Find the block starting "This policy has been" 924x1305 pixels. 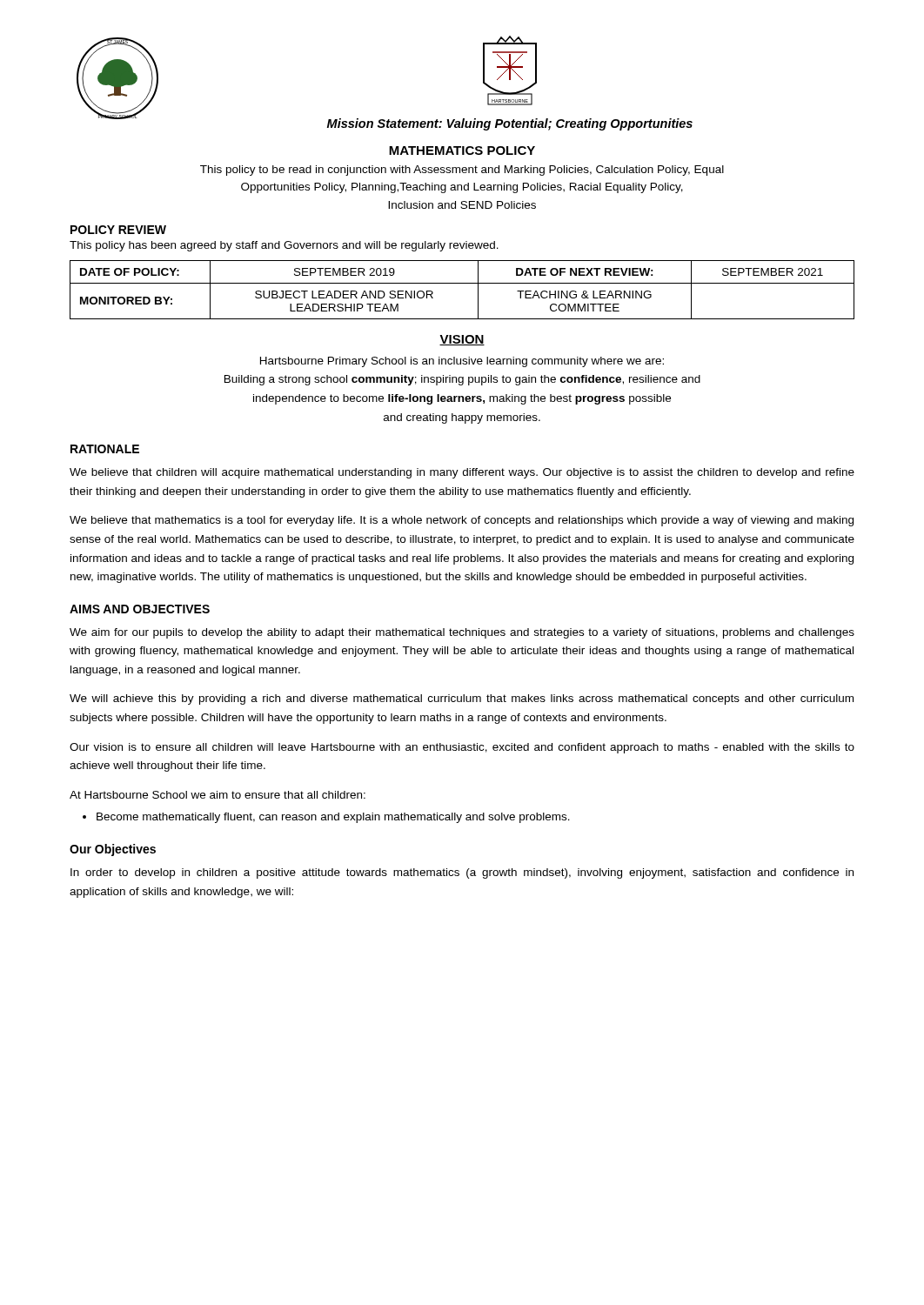click(284, 245)
